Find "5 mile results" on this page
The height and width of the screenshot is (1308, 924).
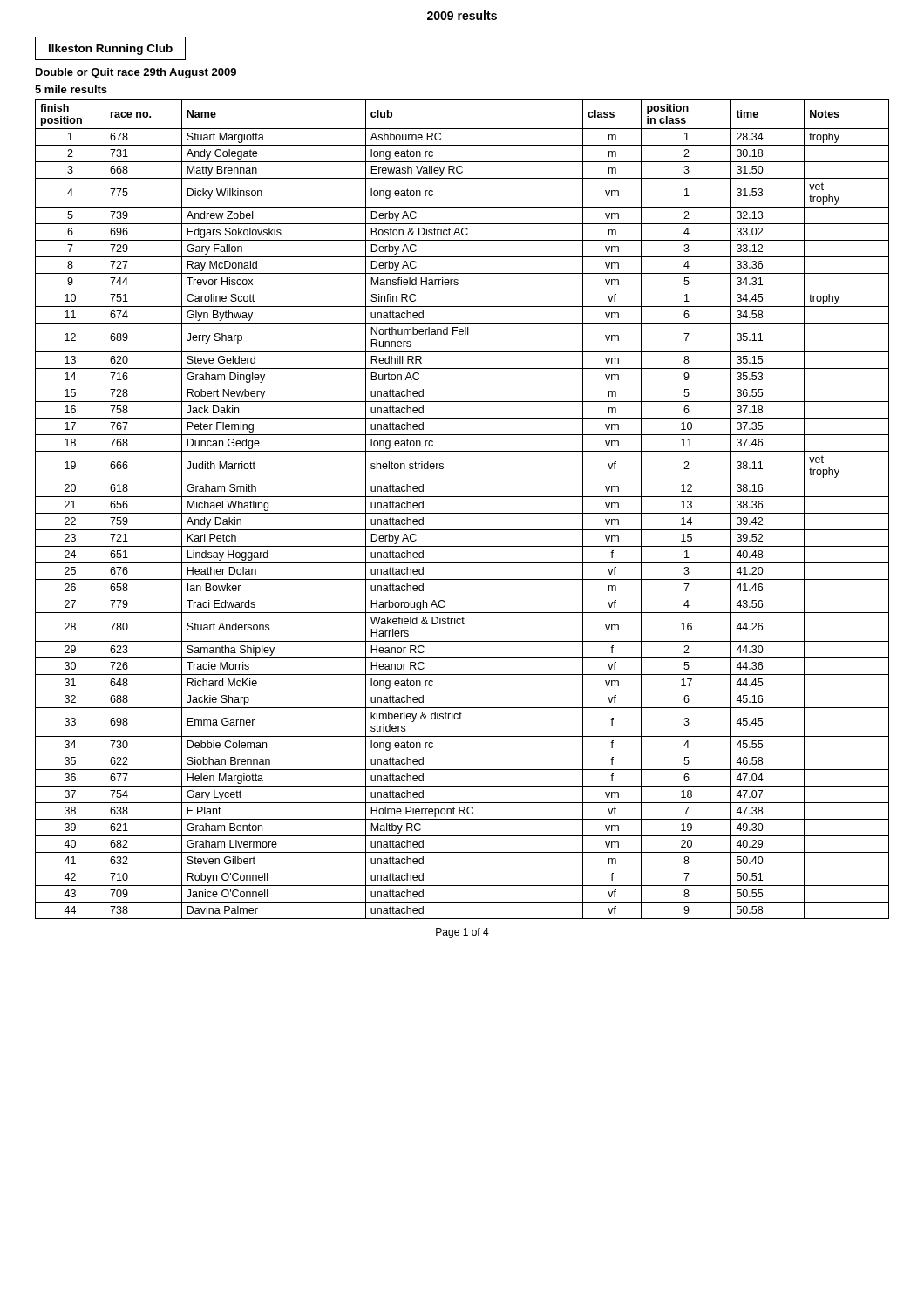71,89
